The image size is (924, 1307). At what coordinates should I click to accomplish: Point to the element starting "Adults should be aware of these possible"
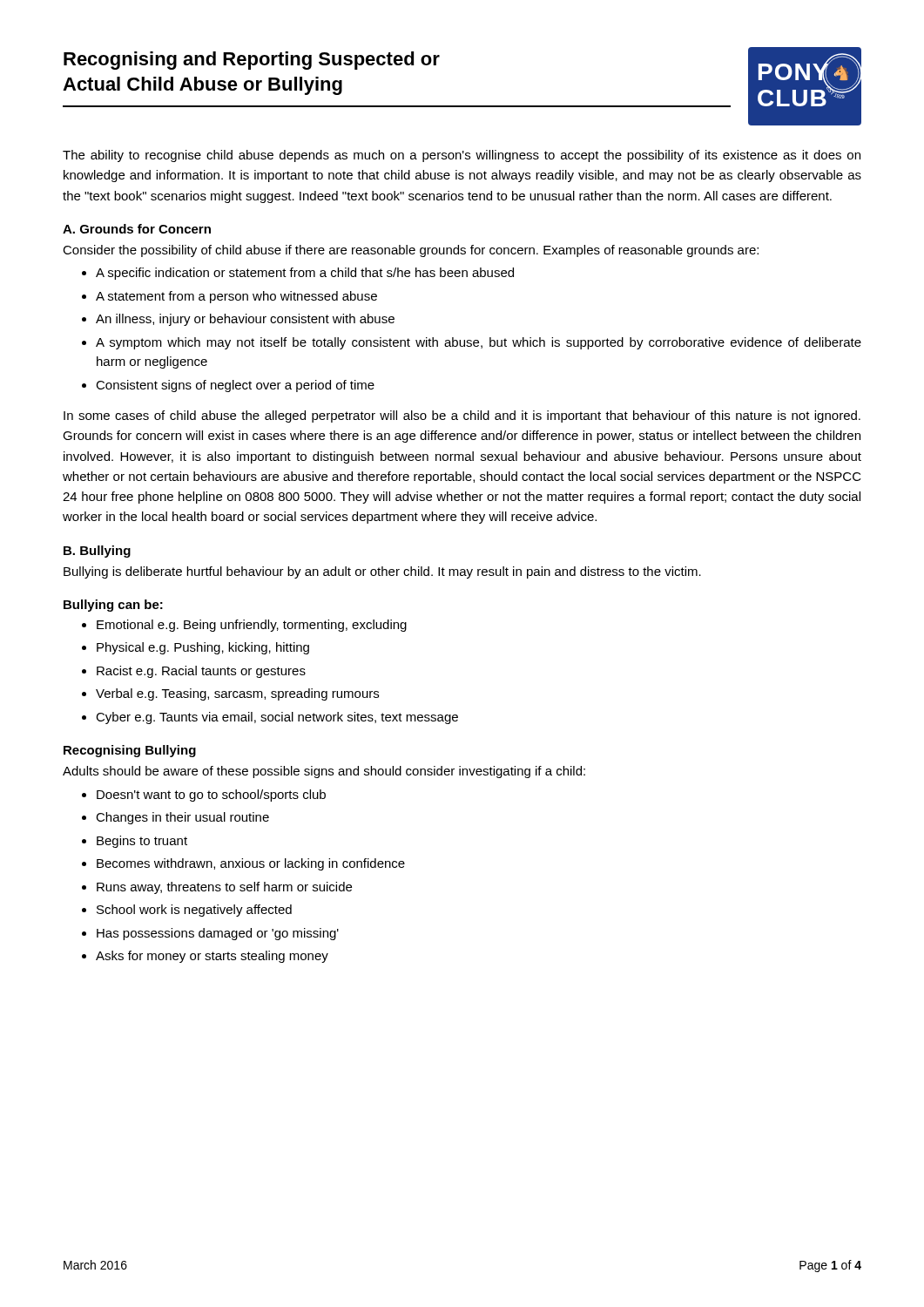click(x=462, y=771)
